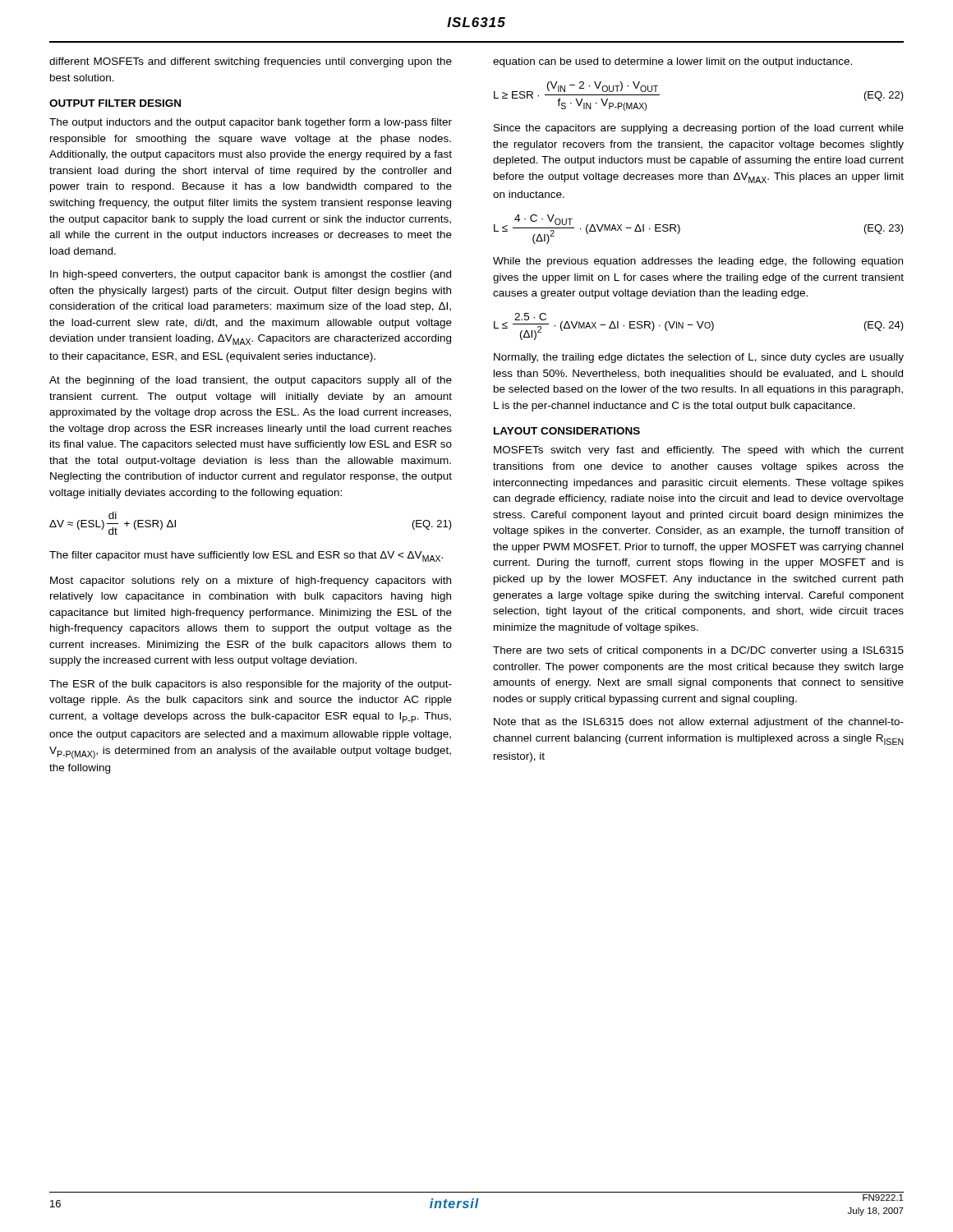
Task: Locate the passage starting "equation can be used to determine a"
Action: click(698, 61)
